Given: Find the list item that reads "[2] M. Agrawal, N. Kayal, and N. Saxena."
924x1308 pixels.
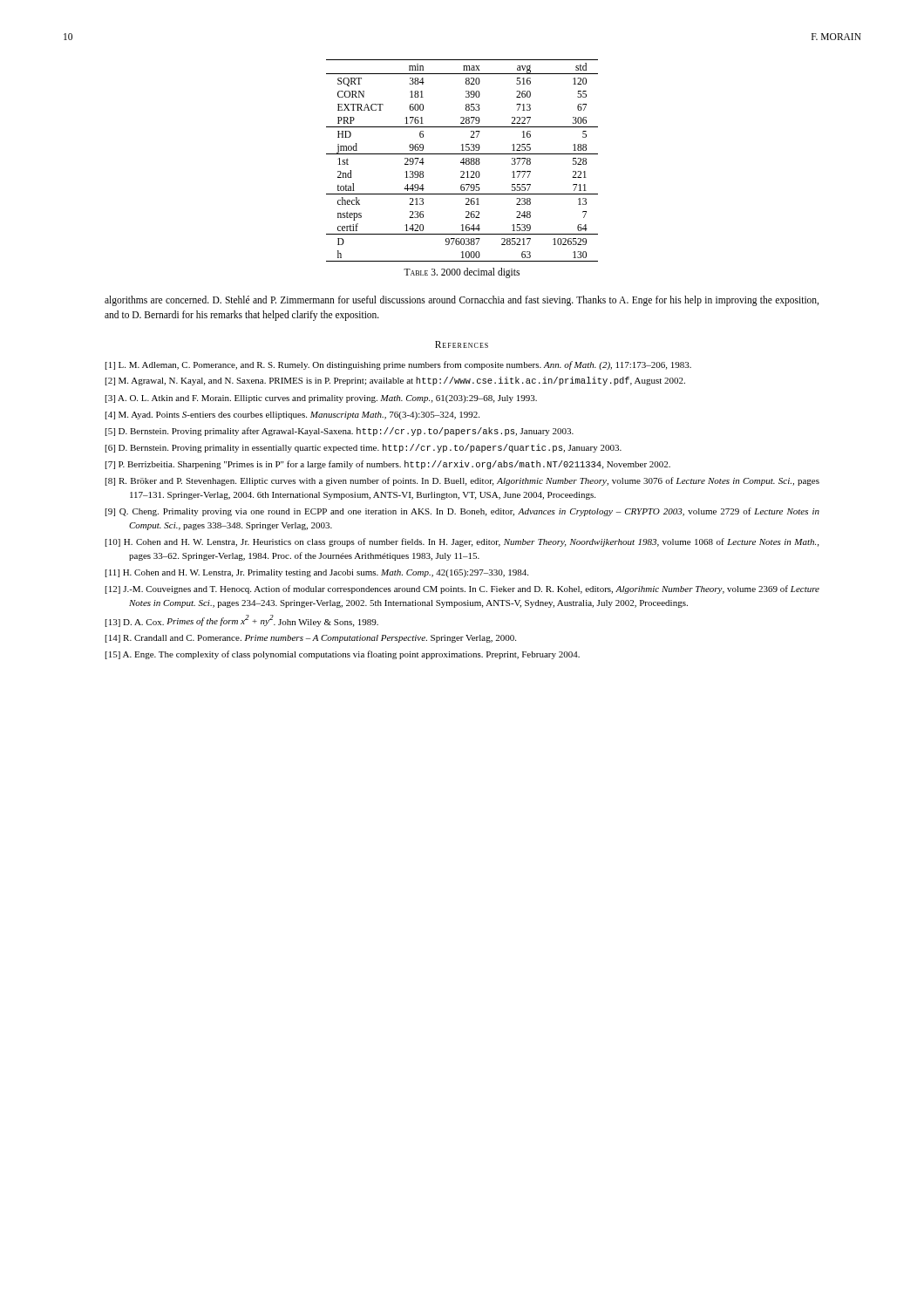Looking at the screenshot, I should click(395, 381).
